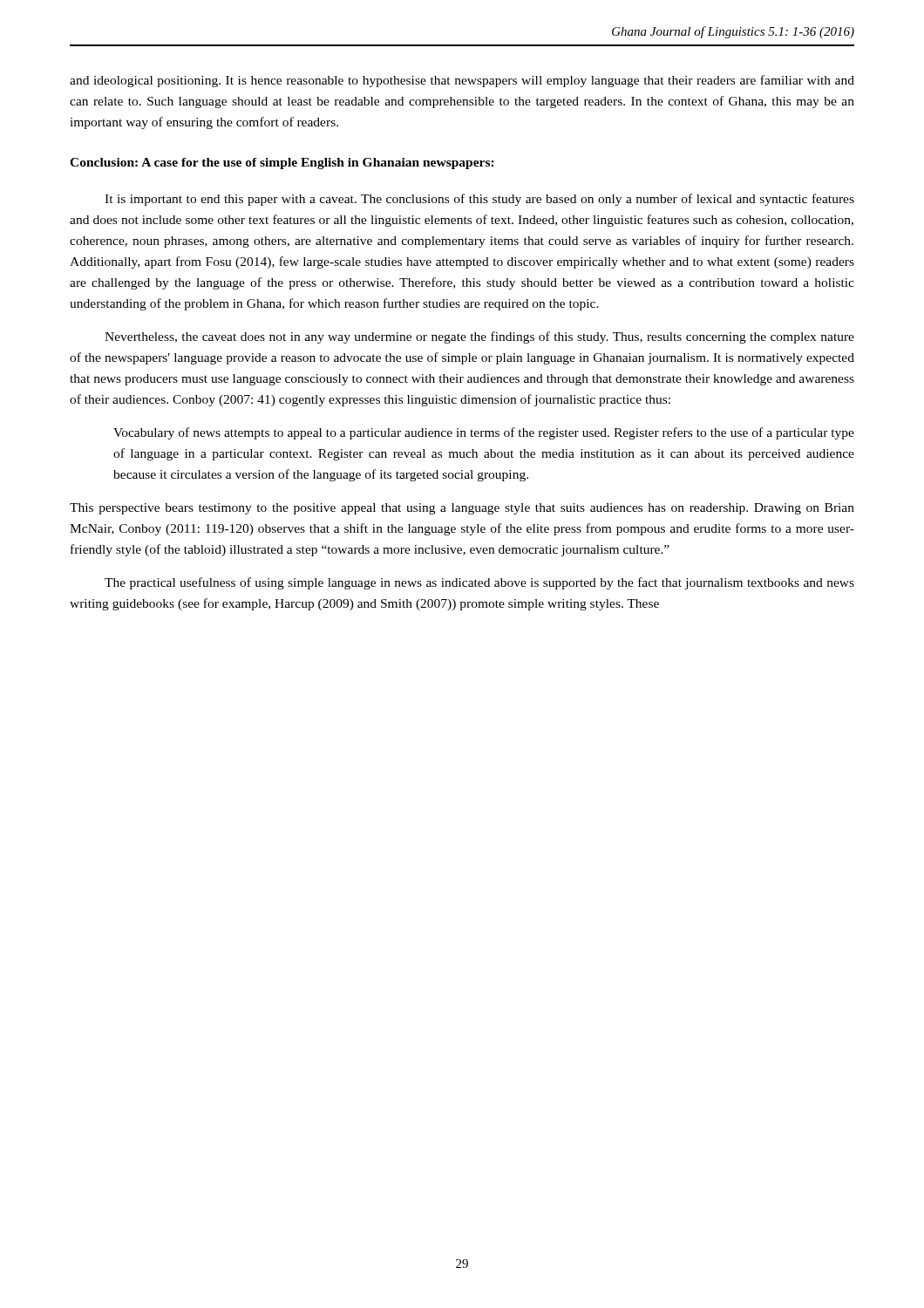This screenshot has width=924, height=1308.
Task: Click on the element starting "The practical usefulness of using simple"
Action: [x=462, y=593]
